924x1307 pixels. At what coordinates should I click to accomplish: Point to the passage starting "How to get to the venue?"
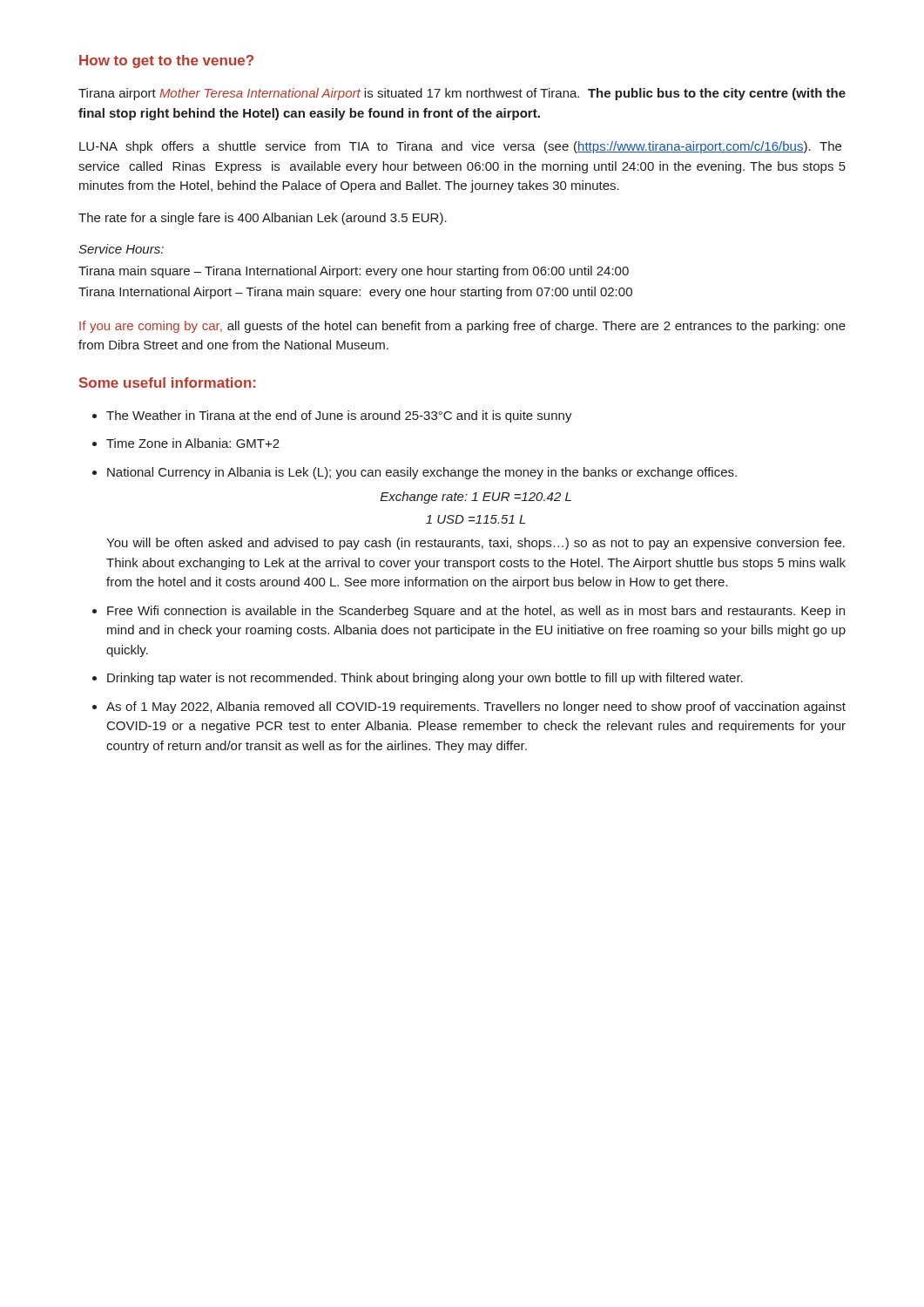pos(166,61)
